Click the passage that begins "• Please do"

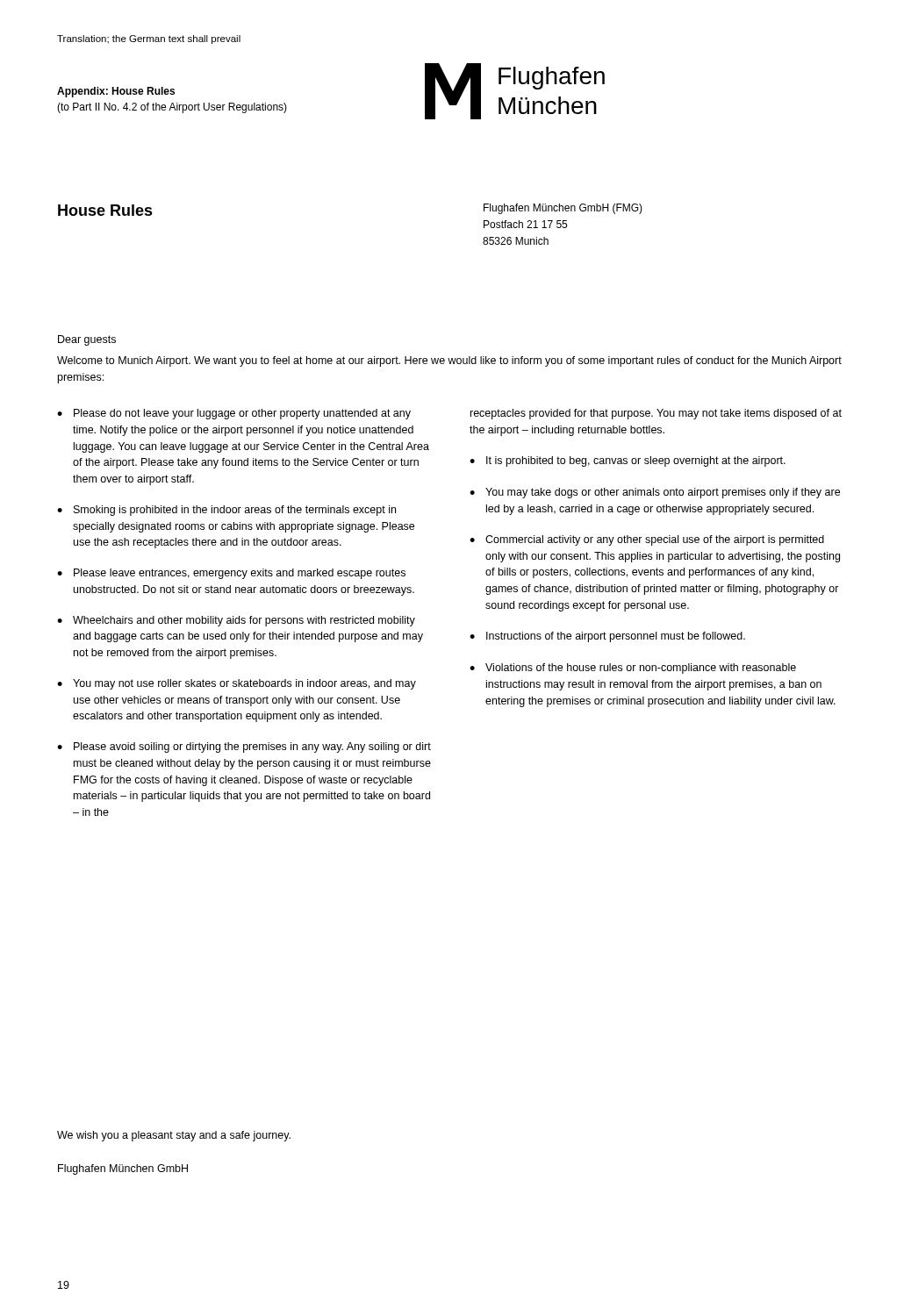(x=246, y=446)
